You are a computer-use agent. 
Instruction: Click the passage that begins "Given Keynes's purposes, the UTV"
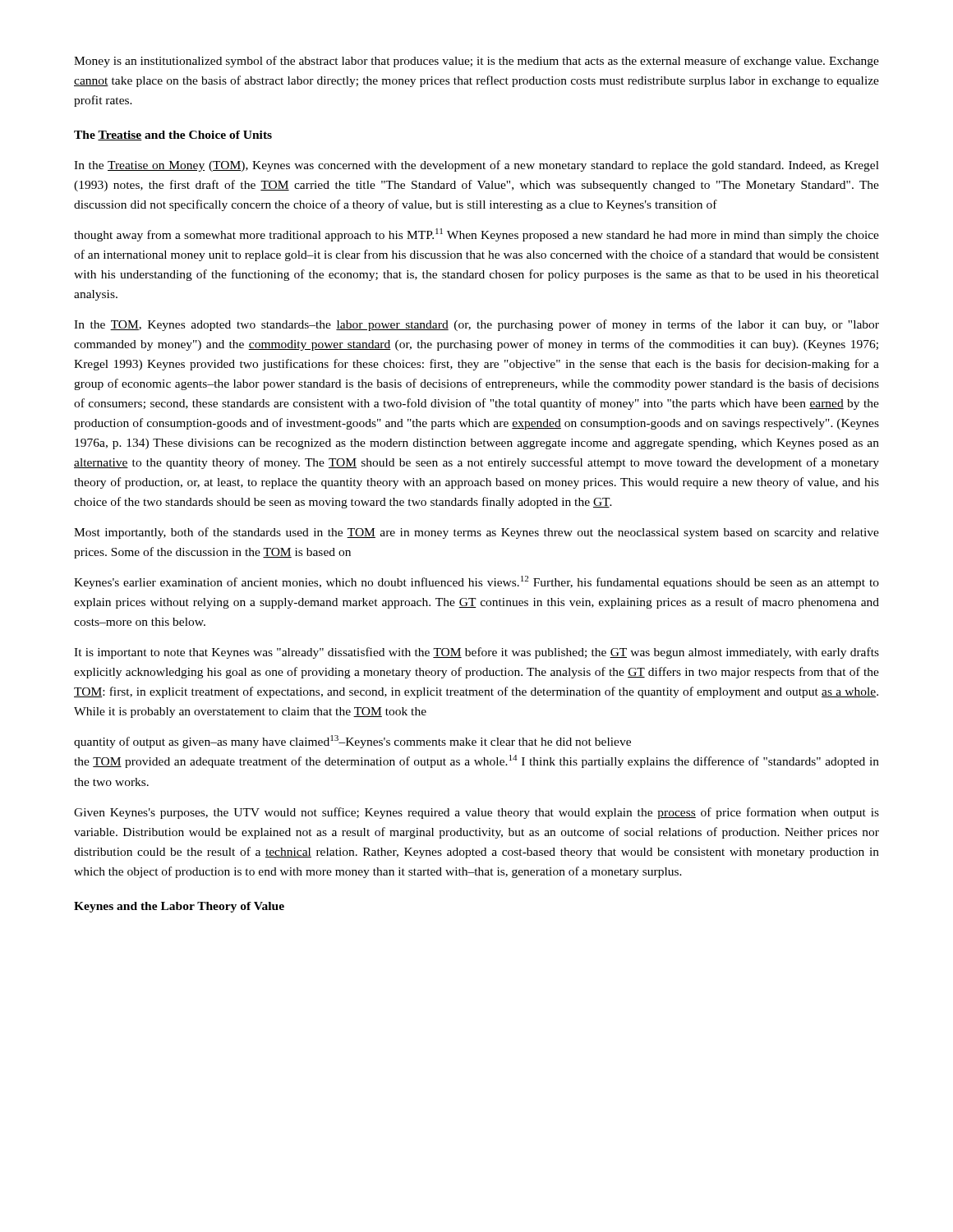coord(476,841)
